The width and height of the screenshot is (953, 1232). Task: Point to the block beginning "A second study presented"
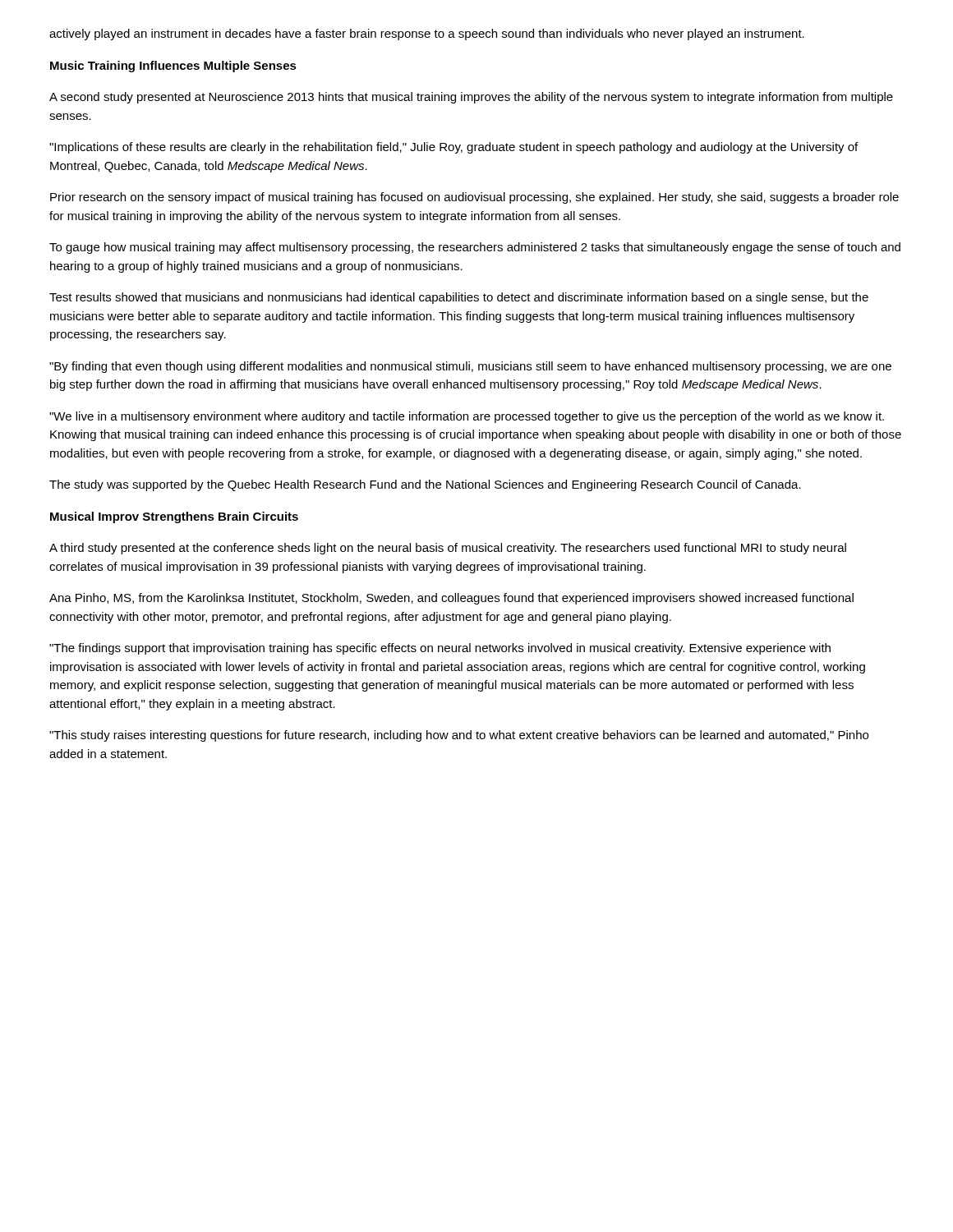471,106
